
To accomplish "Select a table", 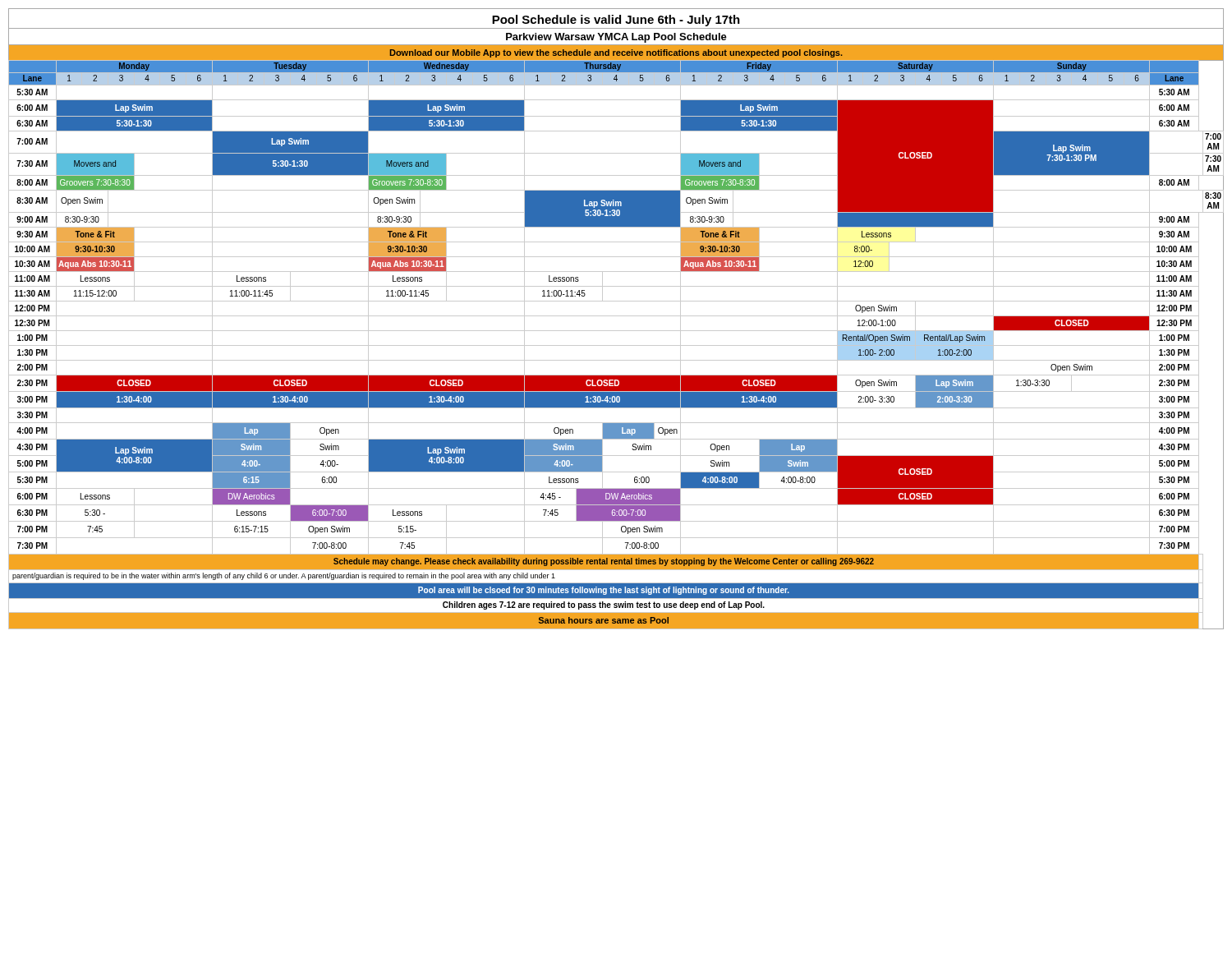I will point(616,345).
